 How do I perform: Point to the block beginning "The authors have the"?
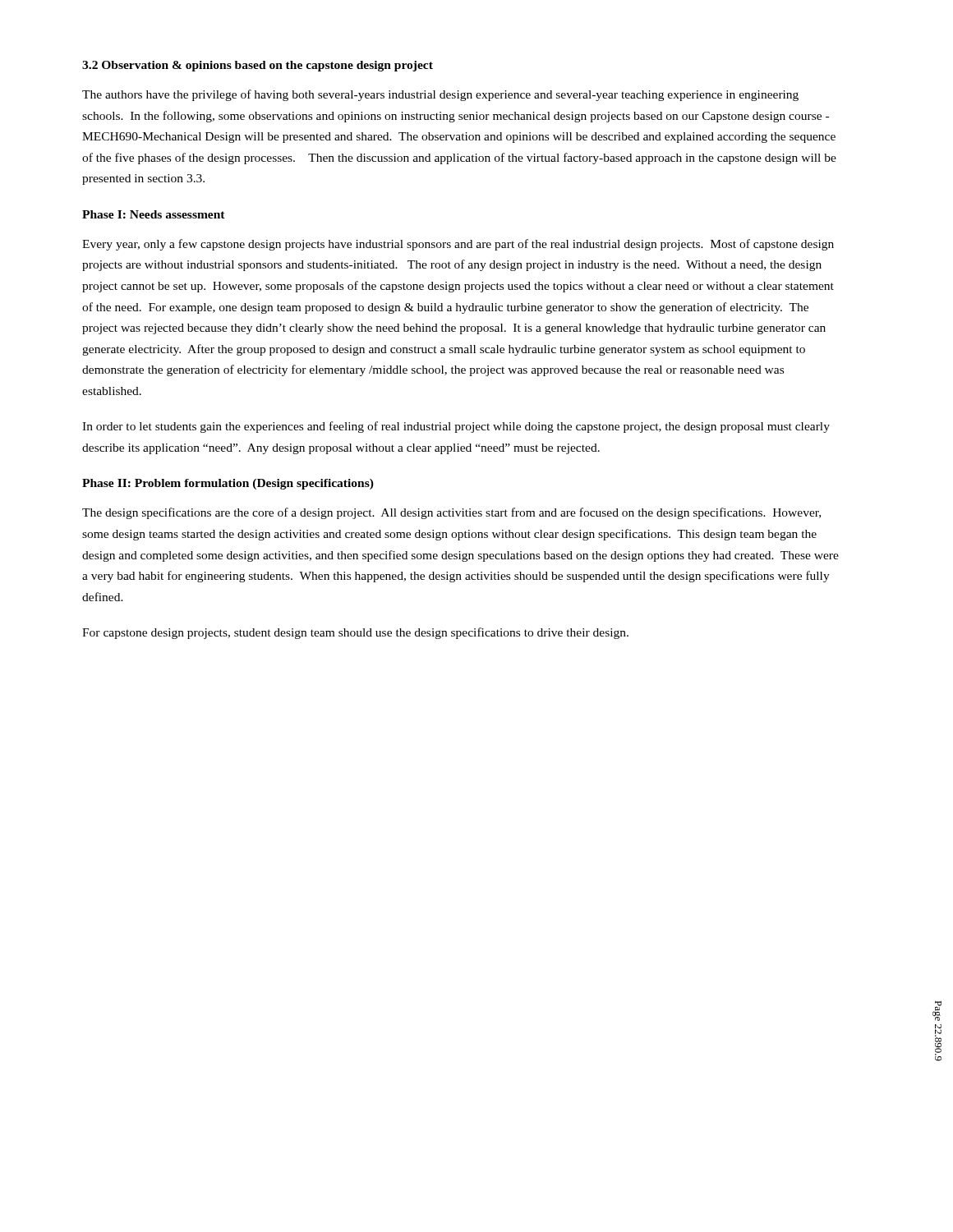click(459, 136)
